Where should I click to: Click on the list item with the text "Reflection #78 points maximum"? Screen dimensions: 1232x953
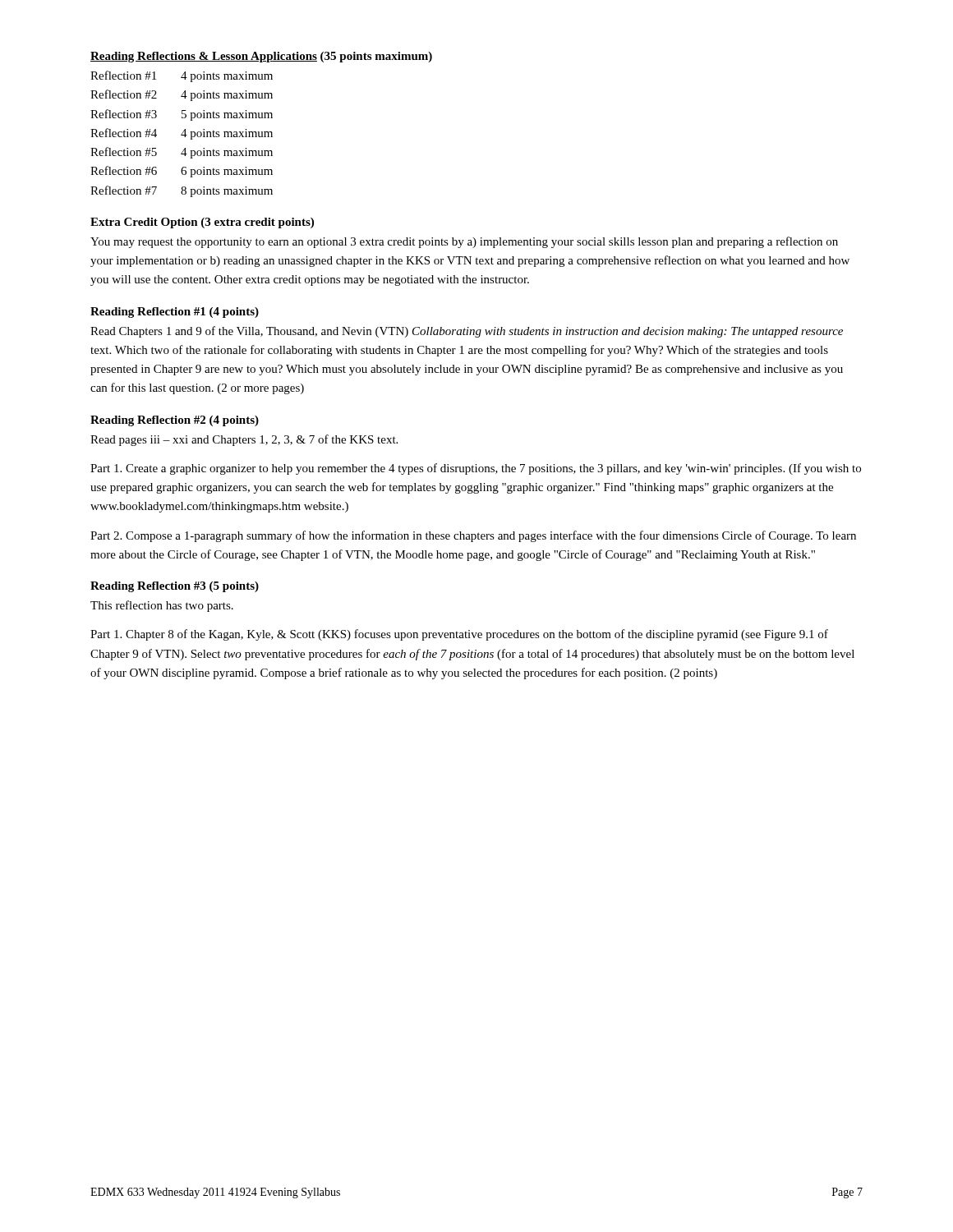click(182, 191)
